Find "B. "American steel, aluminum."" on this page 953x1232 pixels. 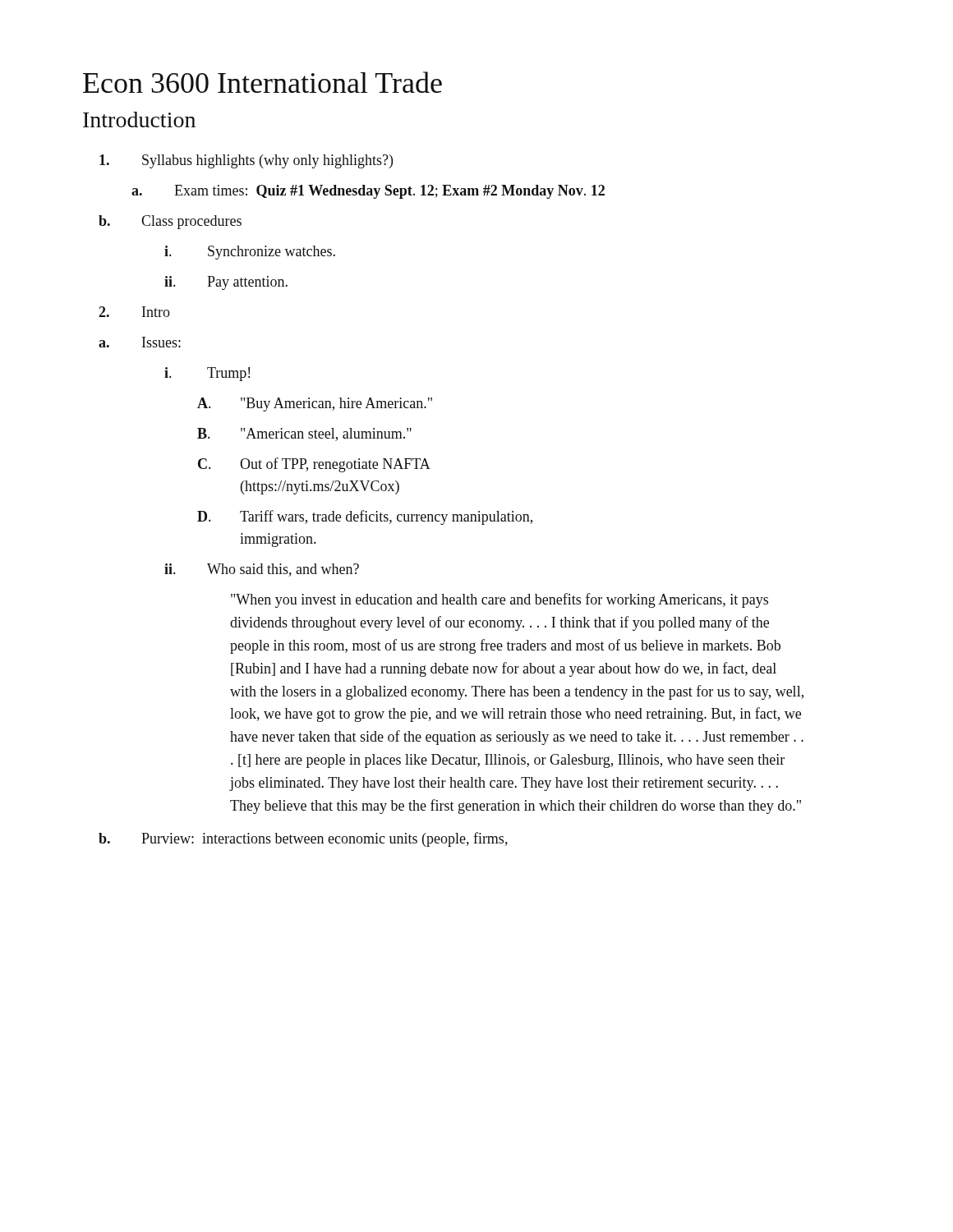(x=304, y=434)
